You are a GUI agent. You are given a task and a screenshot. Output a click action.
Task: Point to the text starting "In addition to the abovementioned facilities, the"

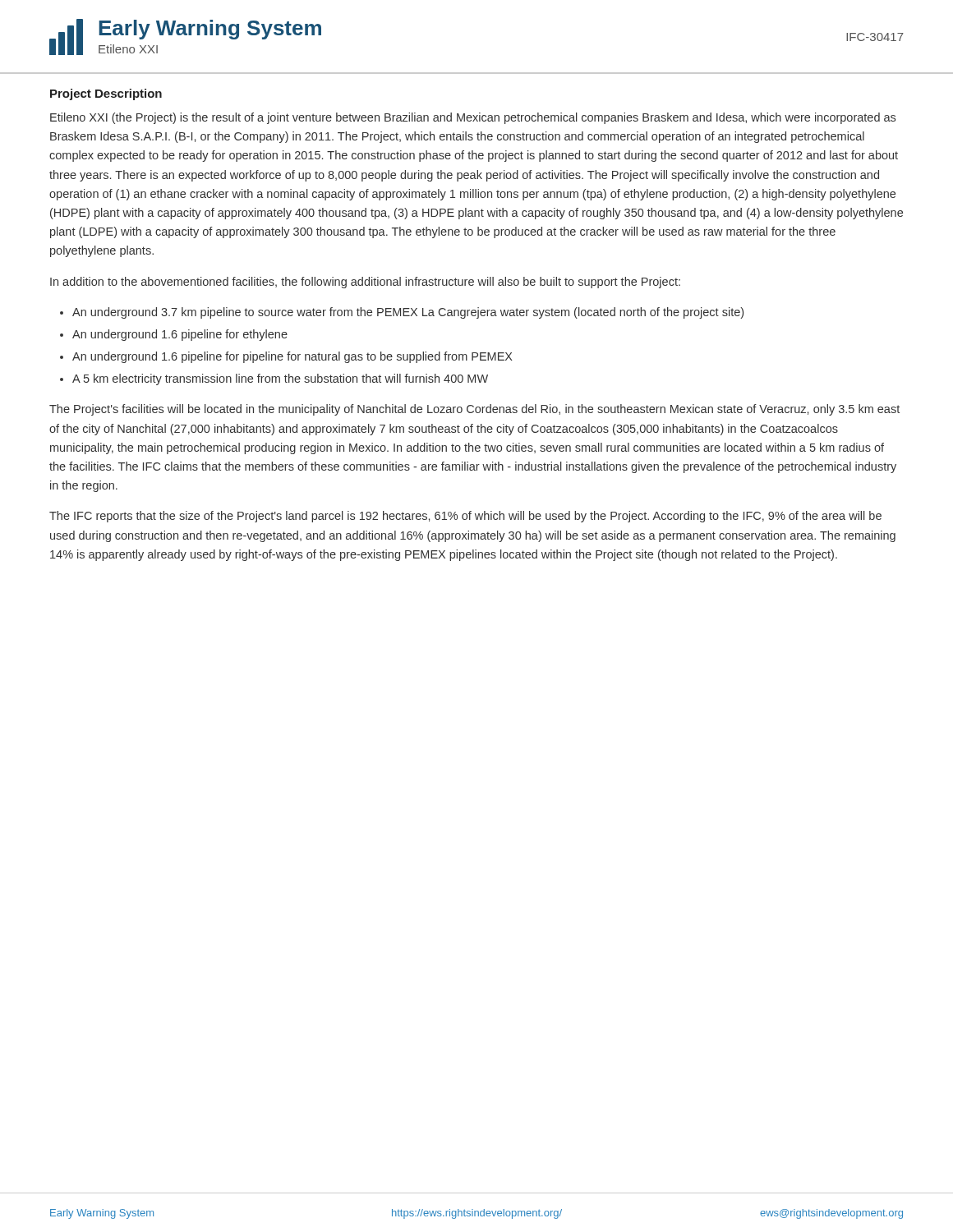(365, 281)
